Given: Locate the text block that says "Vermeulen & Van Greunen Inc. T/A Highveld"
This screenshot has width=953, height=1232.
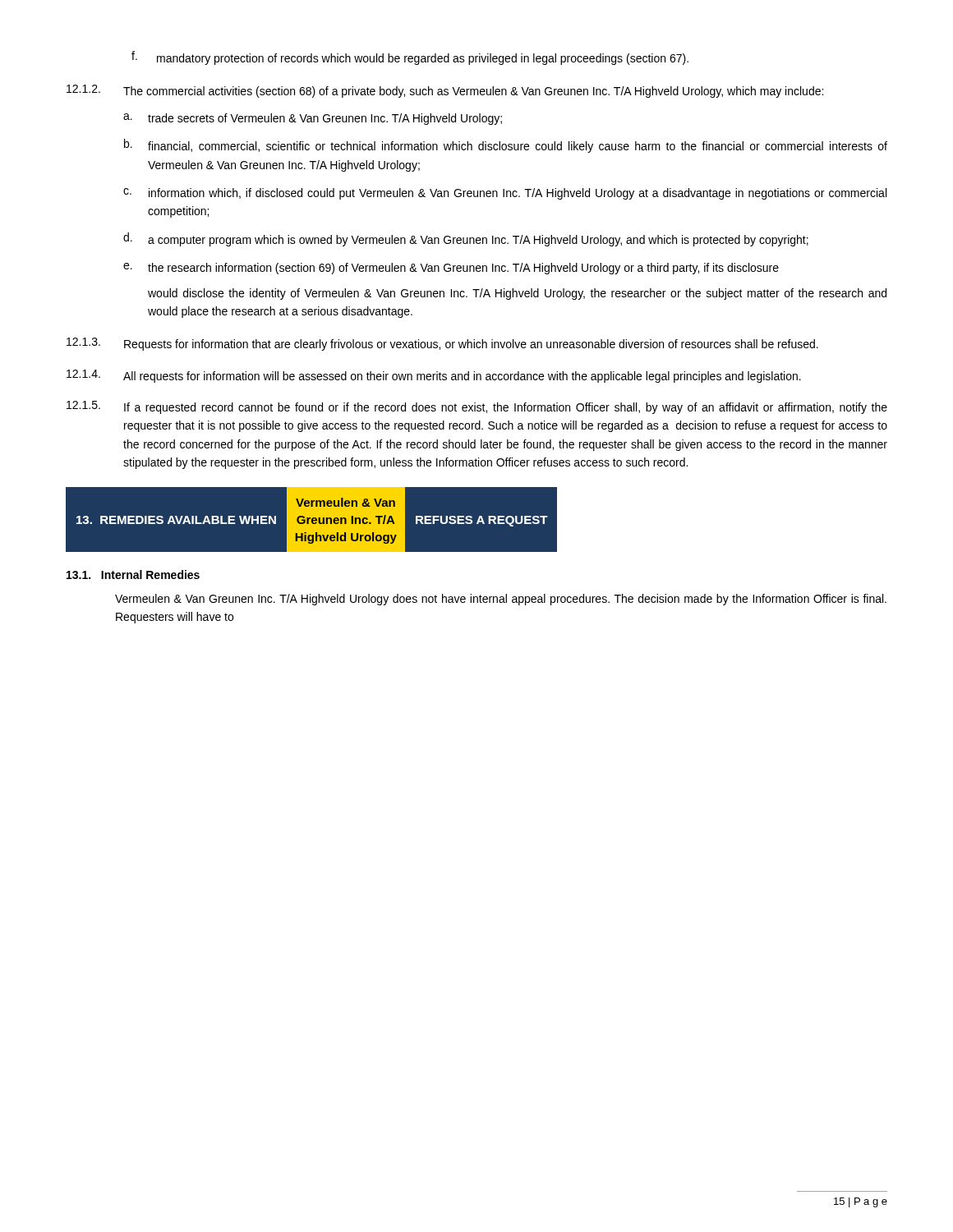Looking at the screenshot, I should click(501, 608).
